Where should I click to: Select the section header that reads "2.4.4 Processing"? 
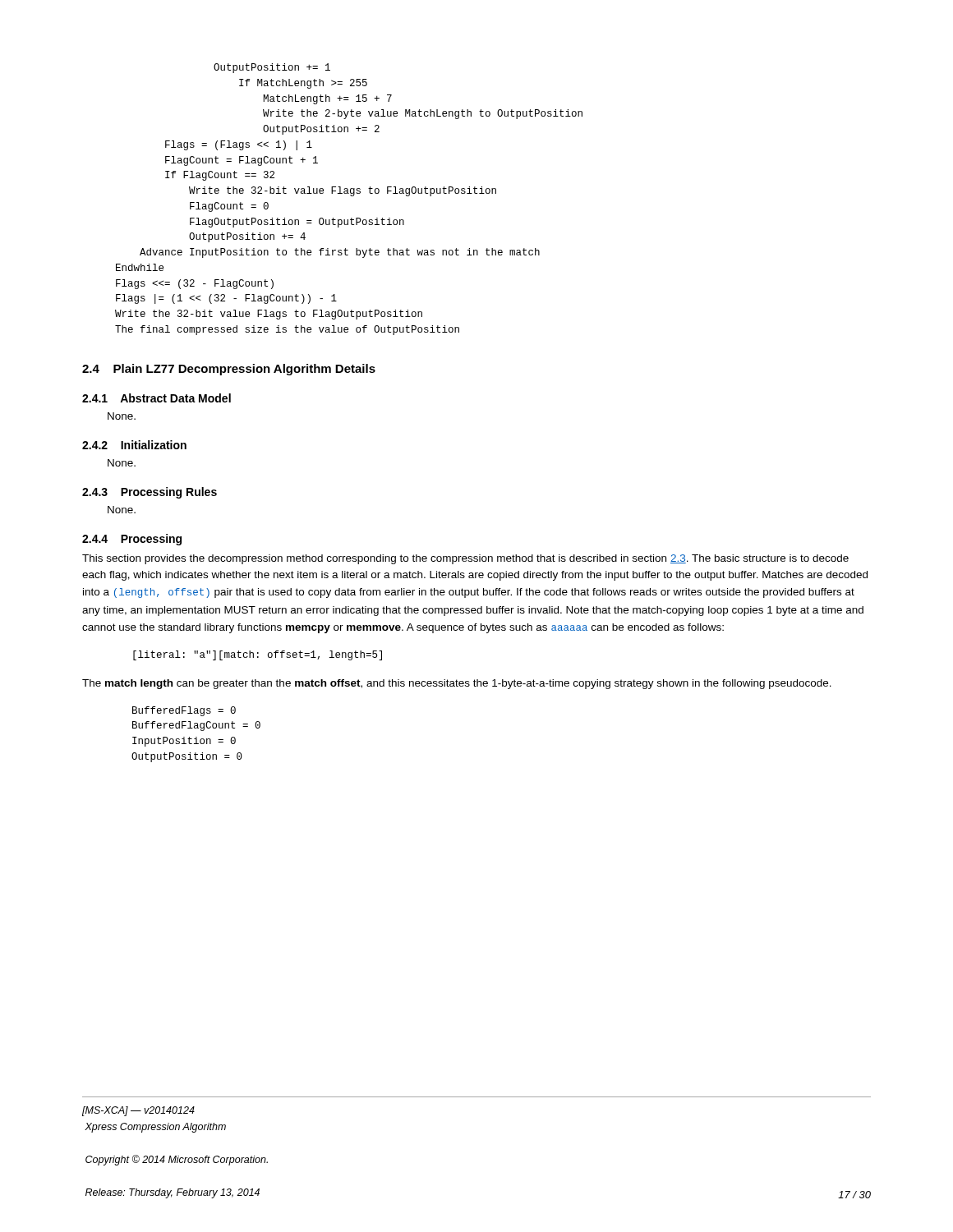point(132,540)
